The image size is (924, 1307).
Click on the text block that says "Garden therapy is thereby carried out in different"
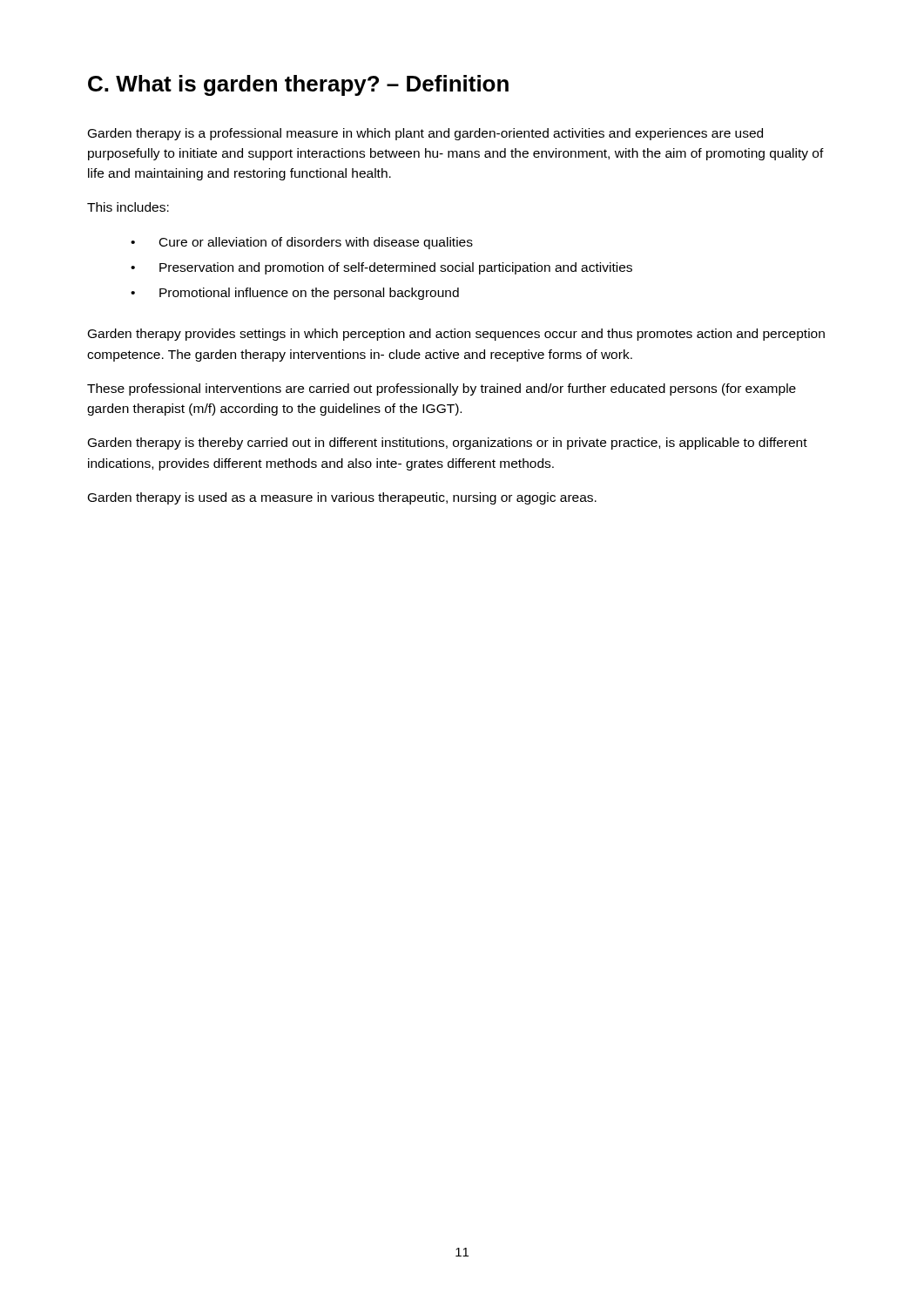(447, 453)
